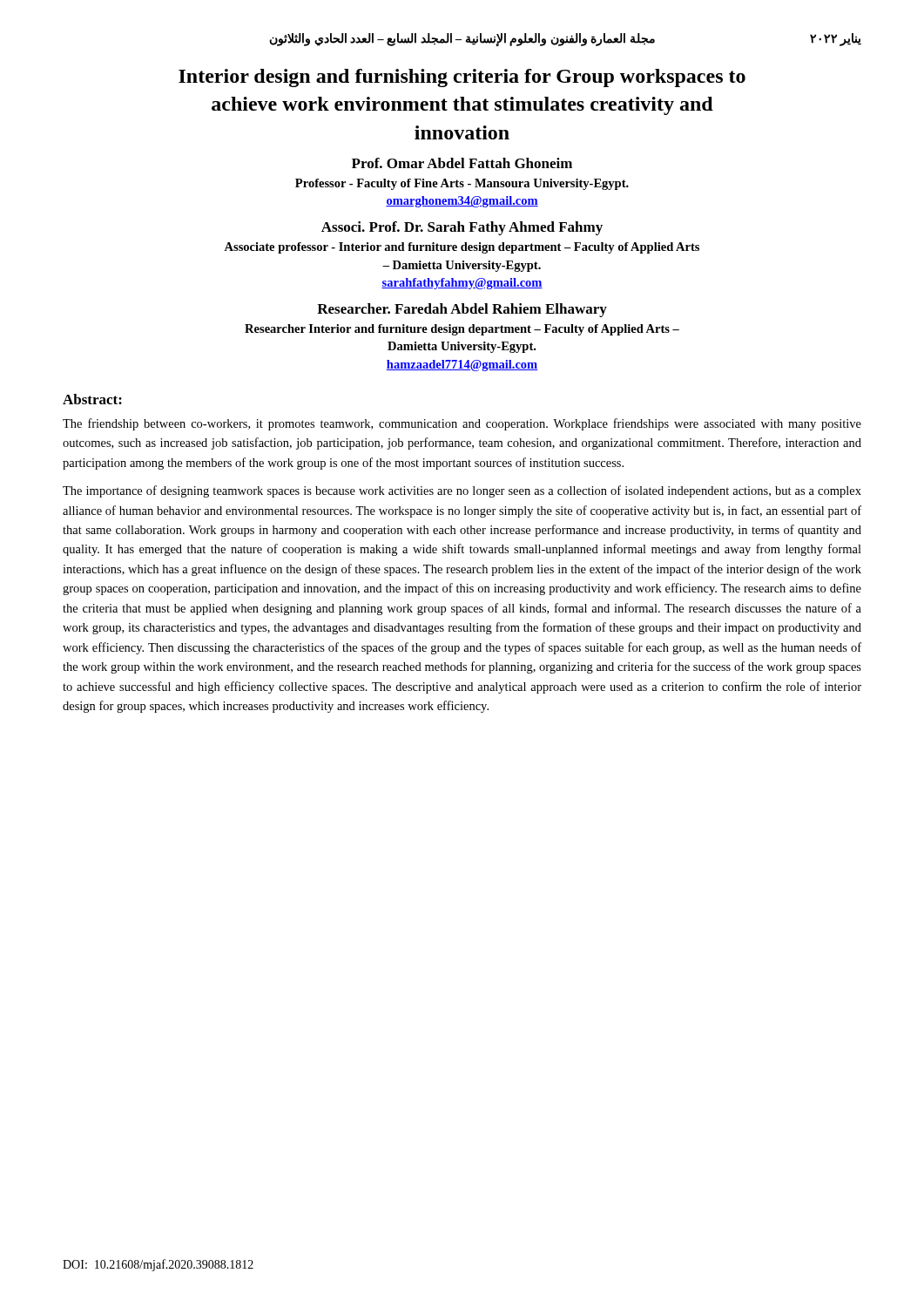The height and width of the screenshot is (1307, 924).
Task: Find the block on this page that starts "Researcher. Faredah Abdel Rahiem"
Action: click(x=462, y=309)
